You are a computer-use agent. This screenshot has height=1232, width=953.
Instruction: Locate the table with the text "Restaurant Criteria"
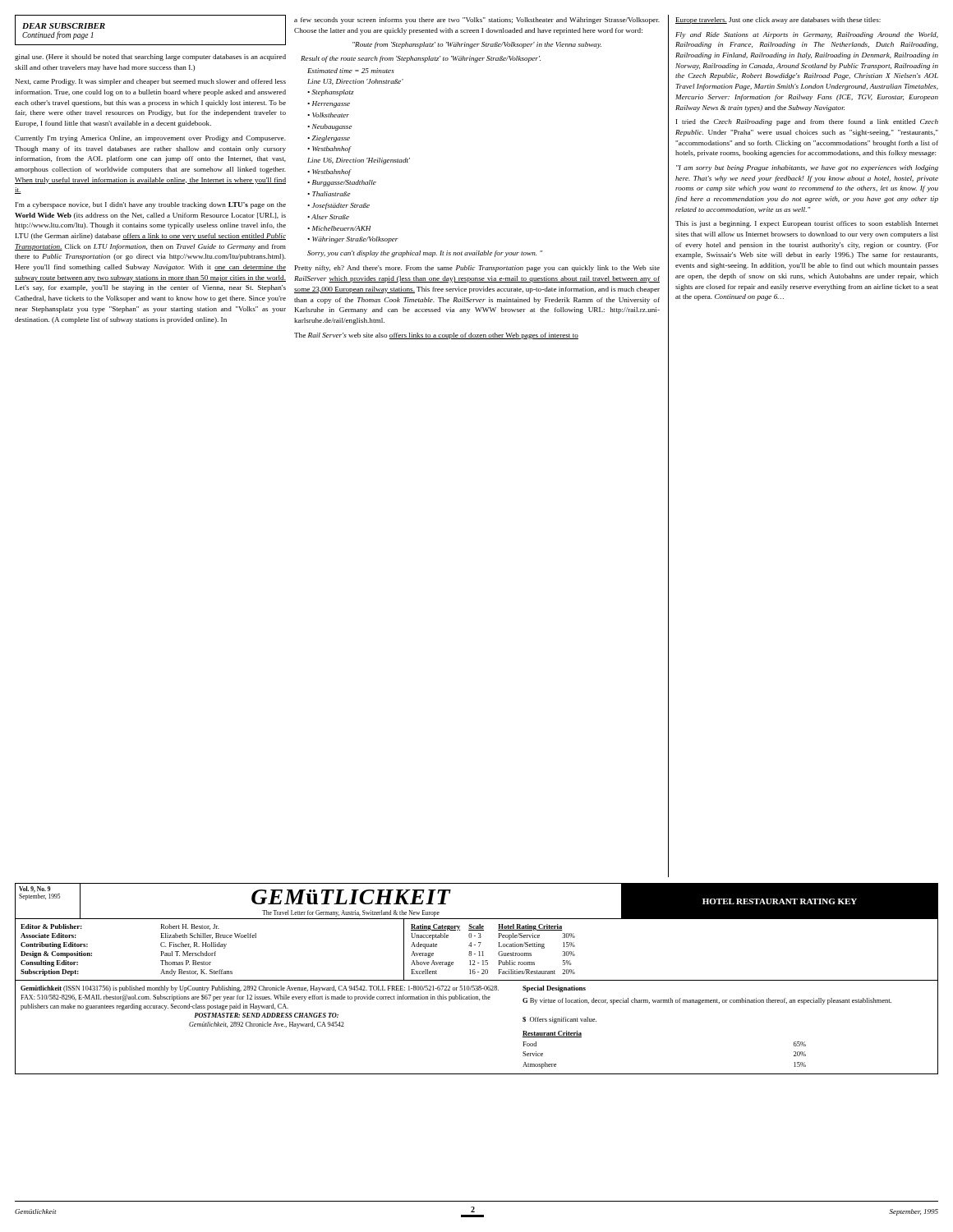coord(727,1050)
